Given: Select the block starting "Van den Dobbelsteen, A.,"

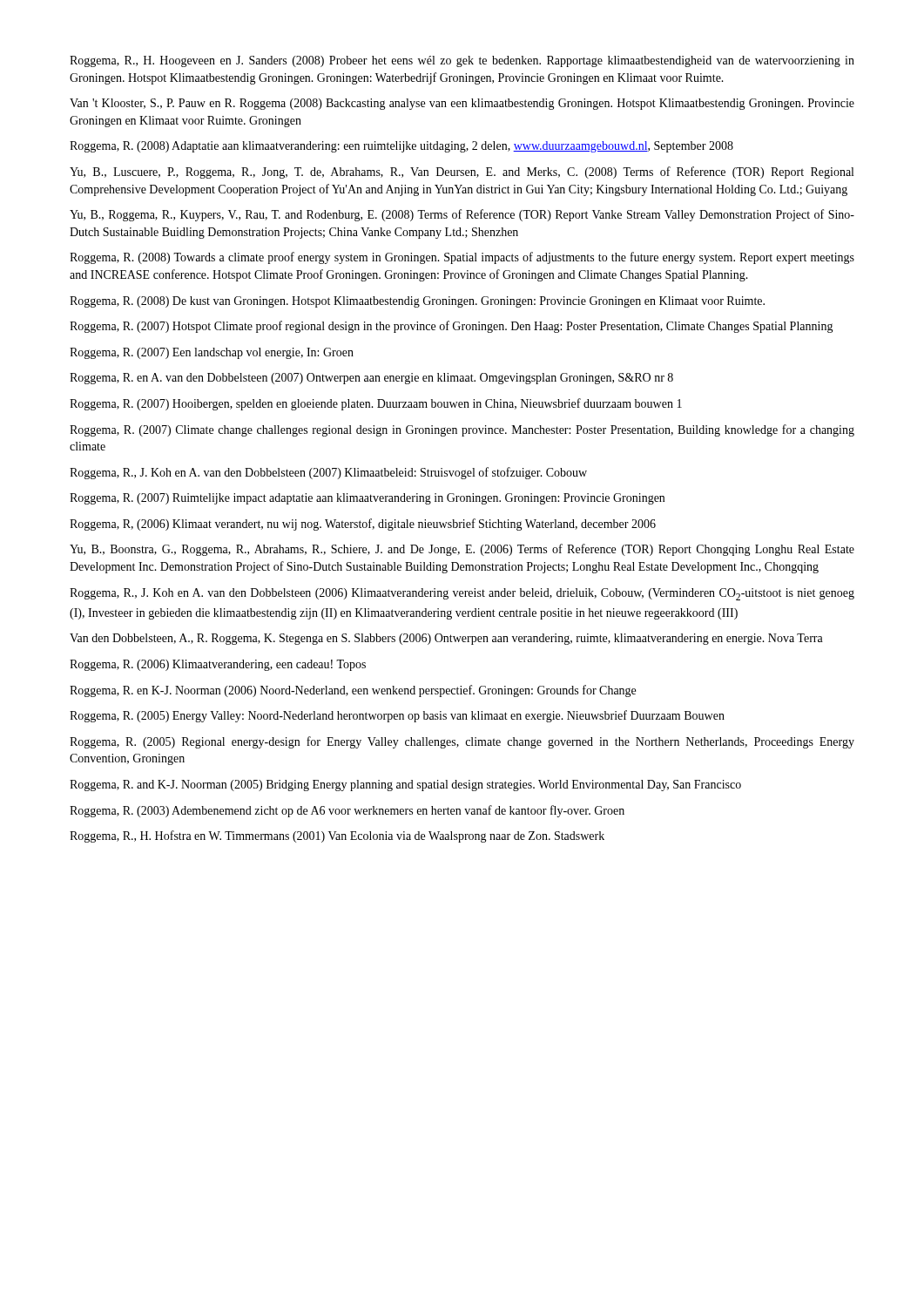Looking at the screenshot, I should [446, 639].
